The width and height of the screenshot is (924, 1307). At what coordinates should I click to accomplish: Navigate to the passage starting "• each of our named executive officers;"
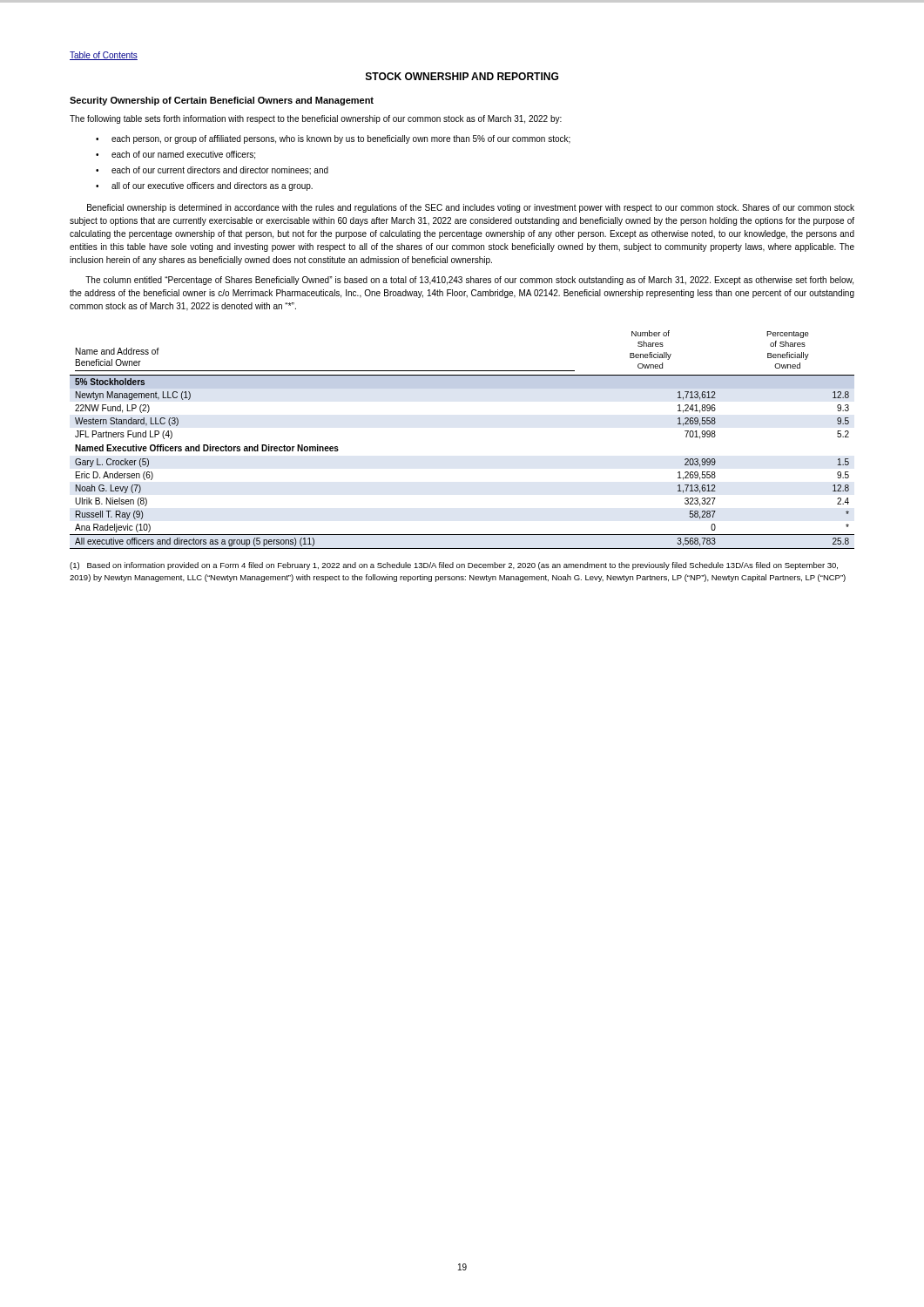tap(176, 155)
